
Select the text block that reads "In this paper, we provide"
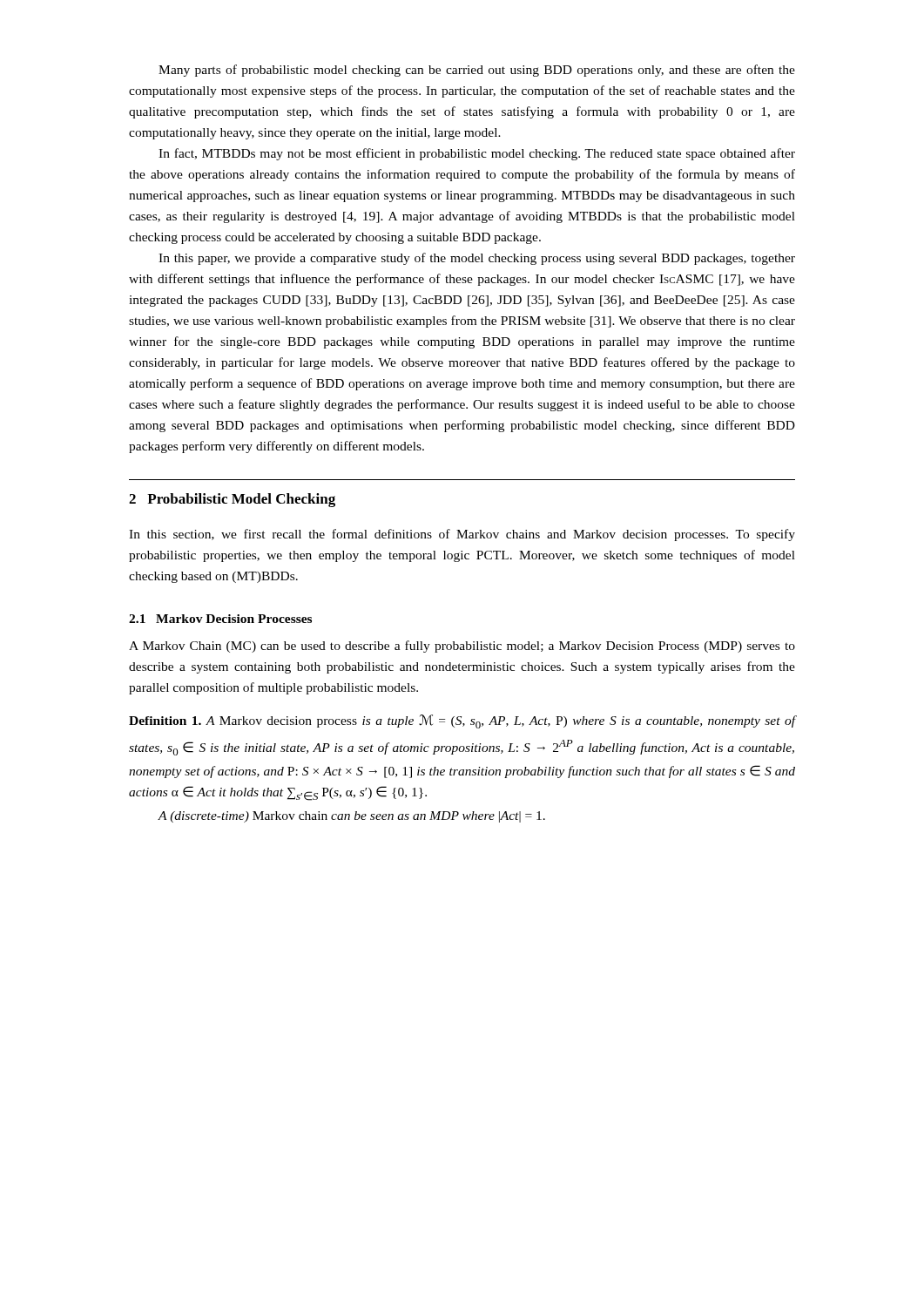click(x=462, y=352)
